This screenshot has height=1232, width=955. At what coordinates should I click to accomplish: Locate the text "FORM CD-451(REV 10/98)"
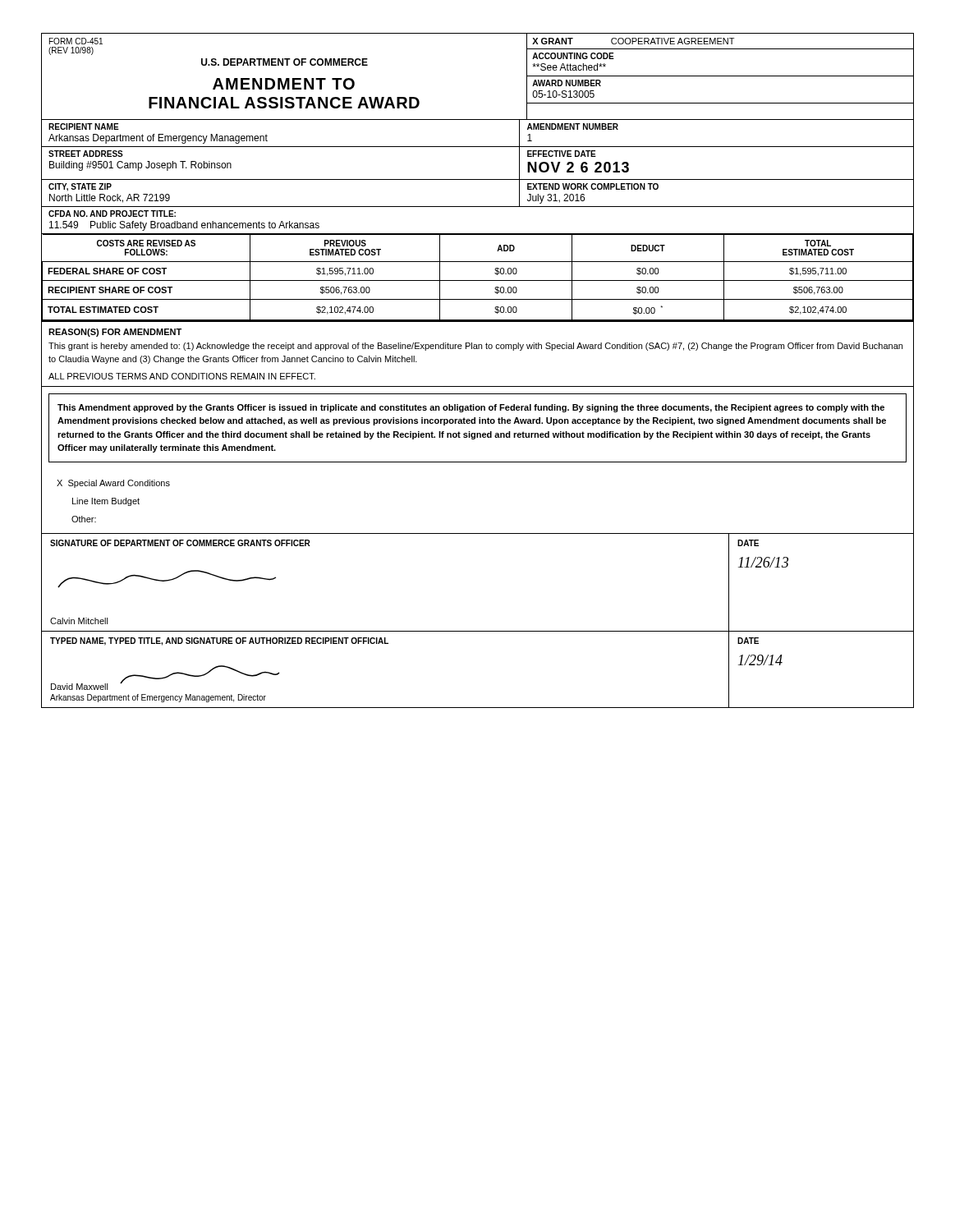(x=76, y=46)
